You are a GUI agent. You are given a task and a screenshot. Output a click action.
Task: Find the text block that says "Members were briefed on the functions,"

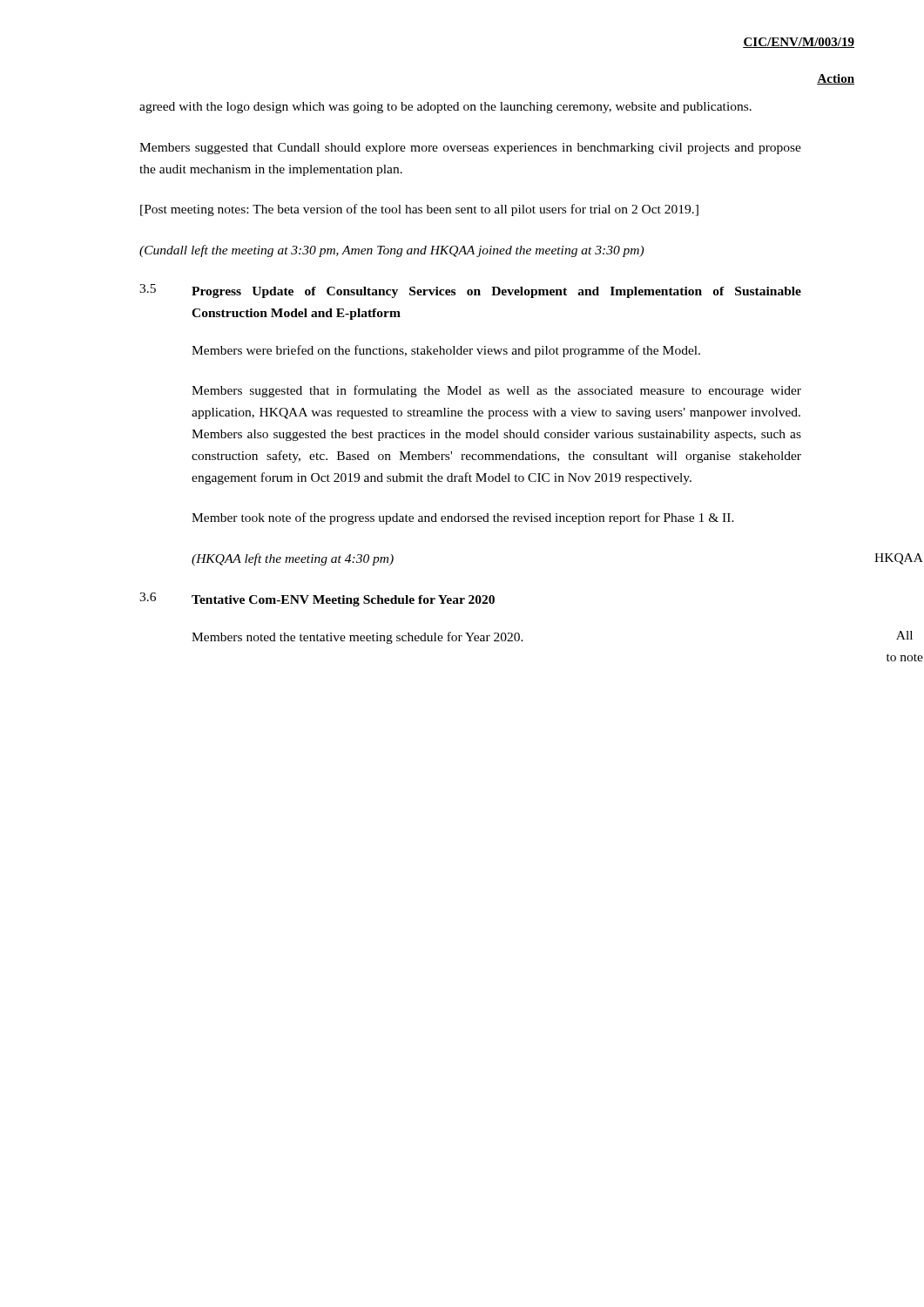446,349
